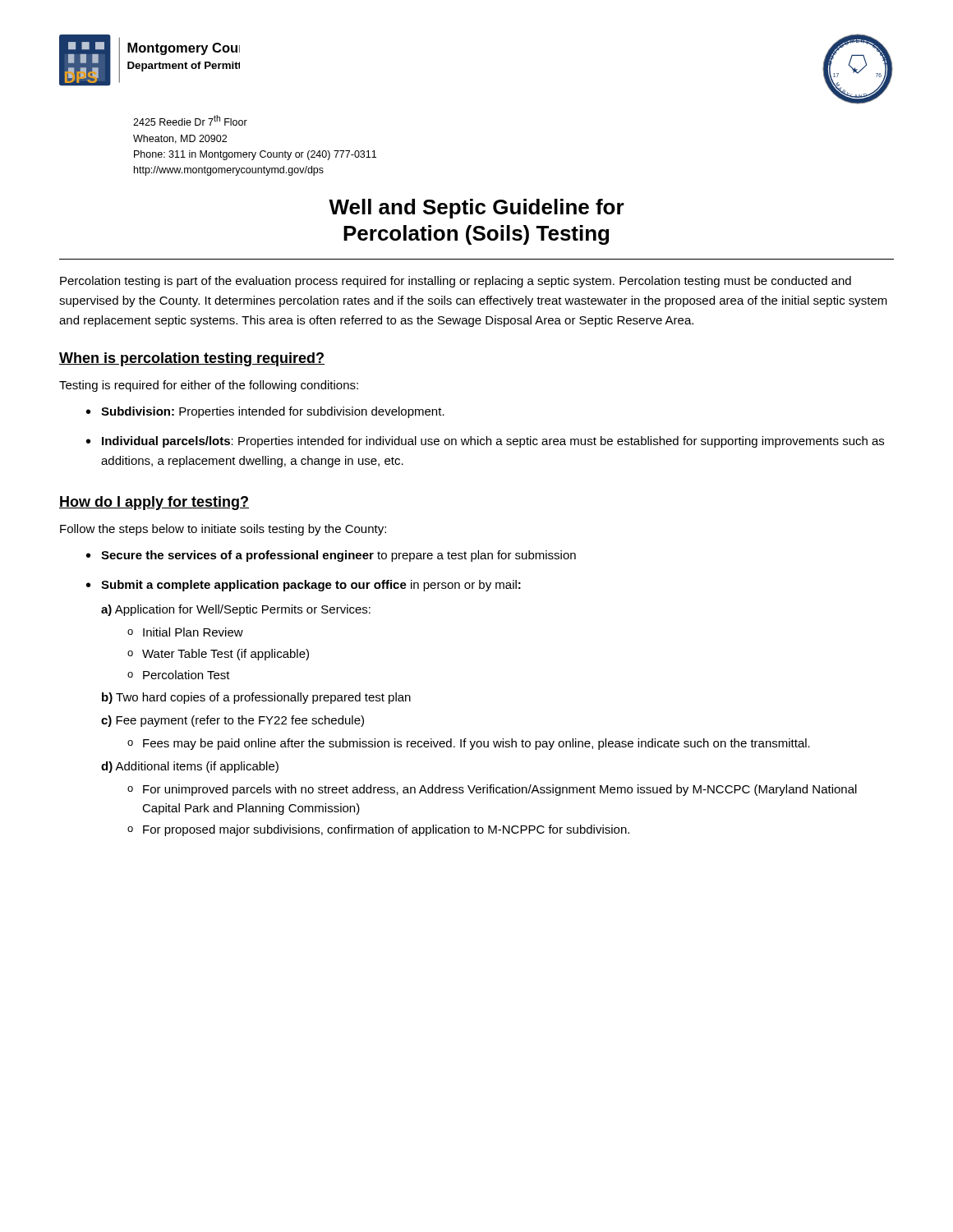Where is the passage that starts "• Individual parcels/lots: Properties intended for"?
953x1232 pixels.
[490, 451]
